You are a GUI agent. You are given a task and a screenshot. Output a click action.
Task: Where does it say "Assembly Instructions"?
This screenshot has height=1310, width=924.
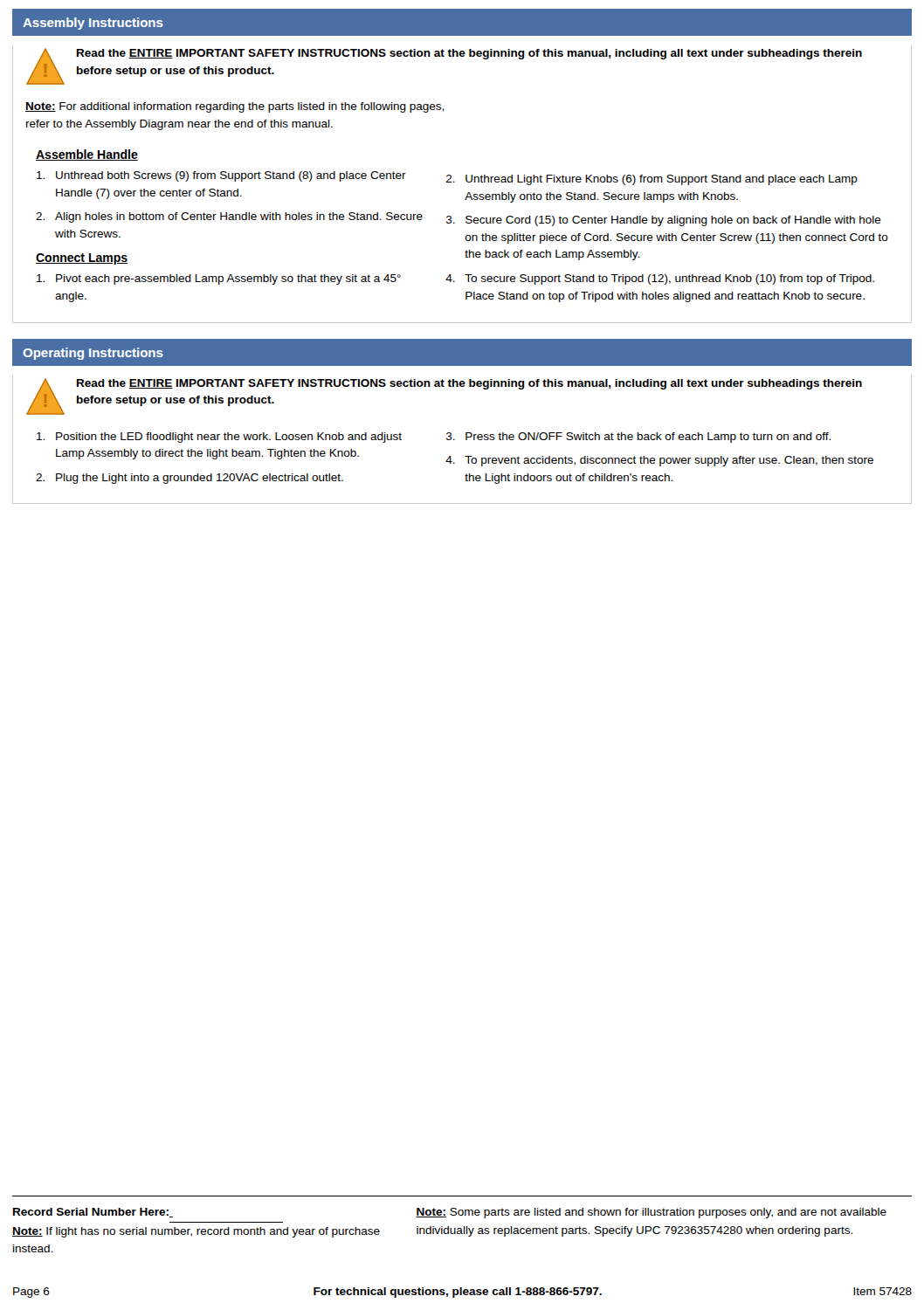pyautogui.click(x=93, y=22)
